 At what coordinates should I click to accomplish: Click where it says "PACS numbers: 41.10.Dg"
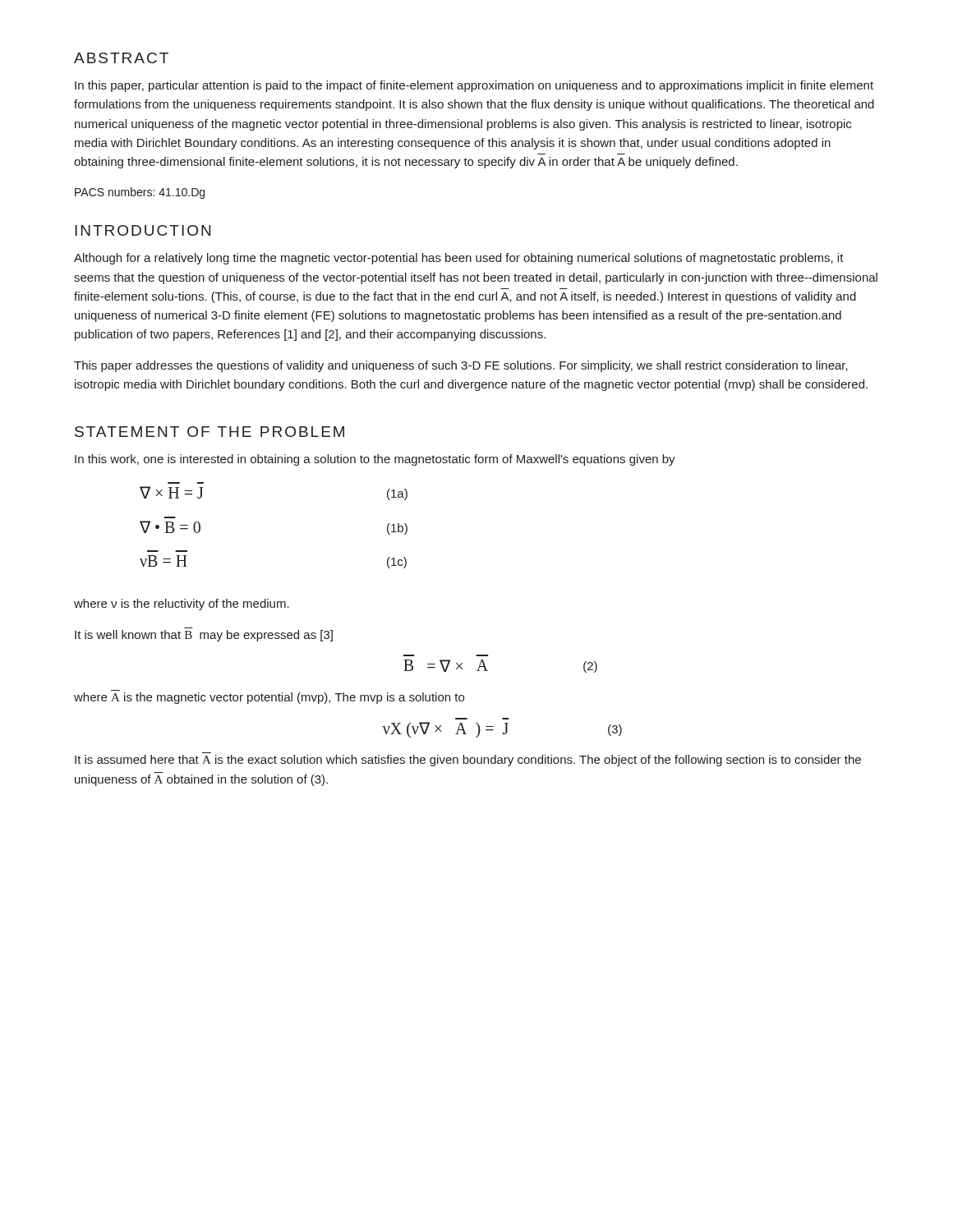click(140, 192)
